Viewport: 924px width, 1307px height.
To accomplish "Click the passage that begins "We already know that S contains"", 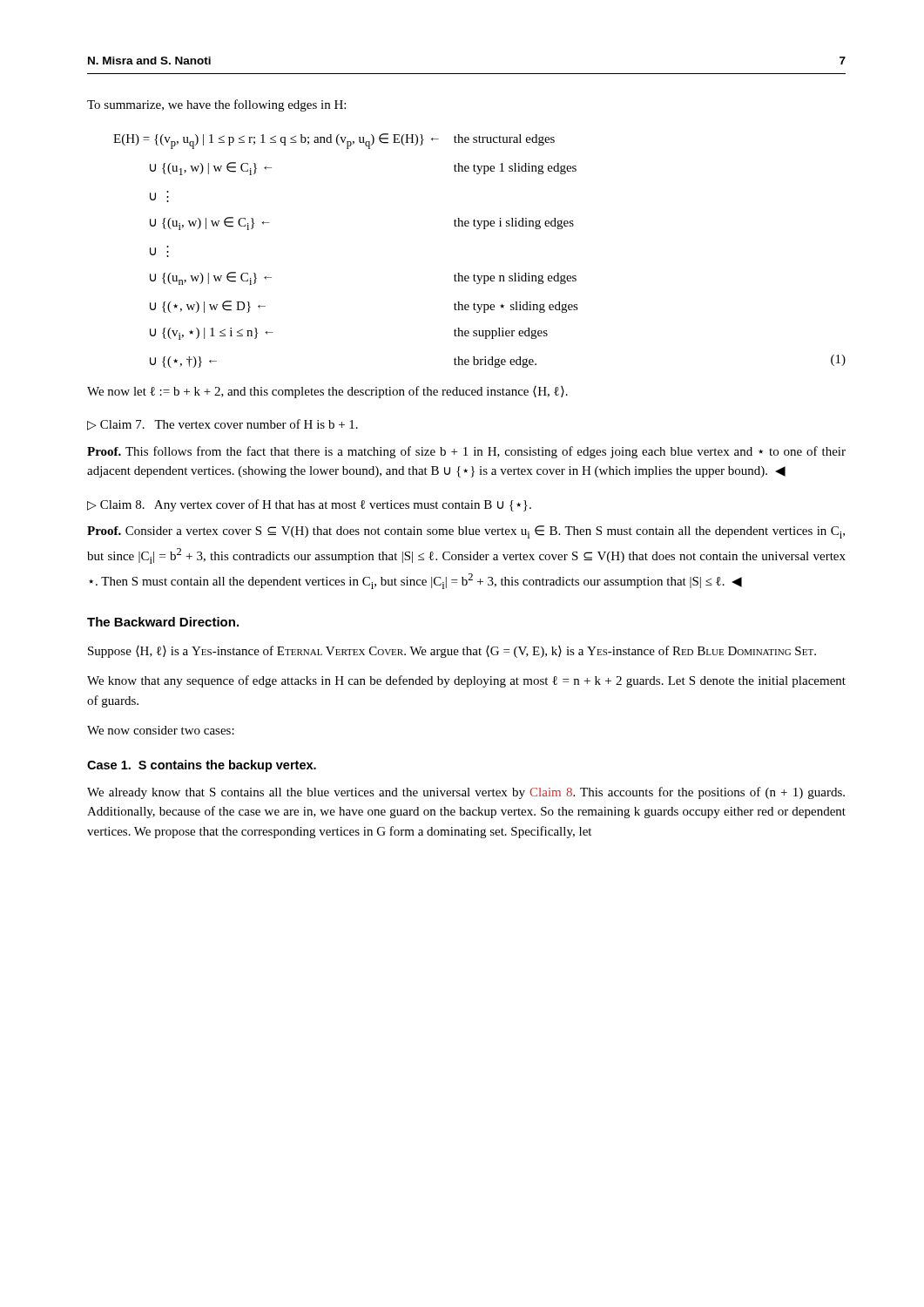I will pos(466,811).
